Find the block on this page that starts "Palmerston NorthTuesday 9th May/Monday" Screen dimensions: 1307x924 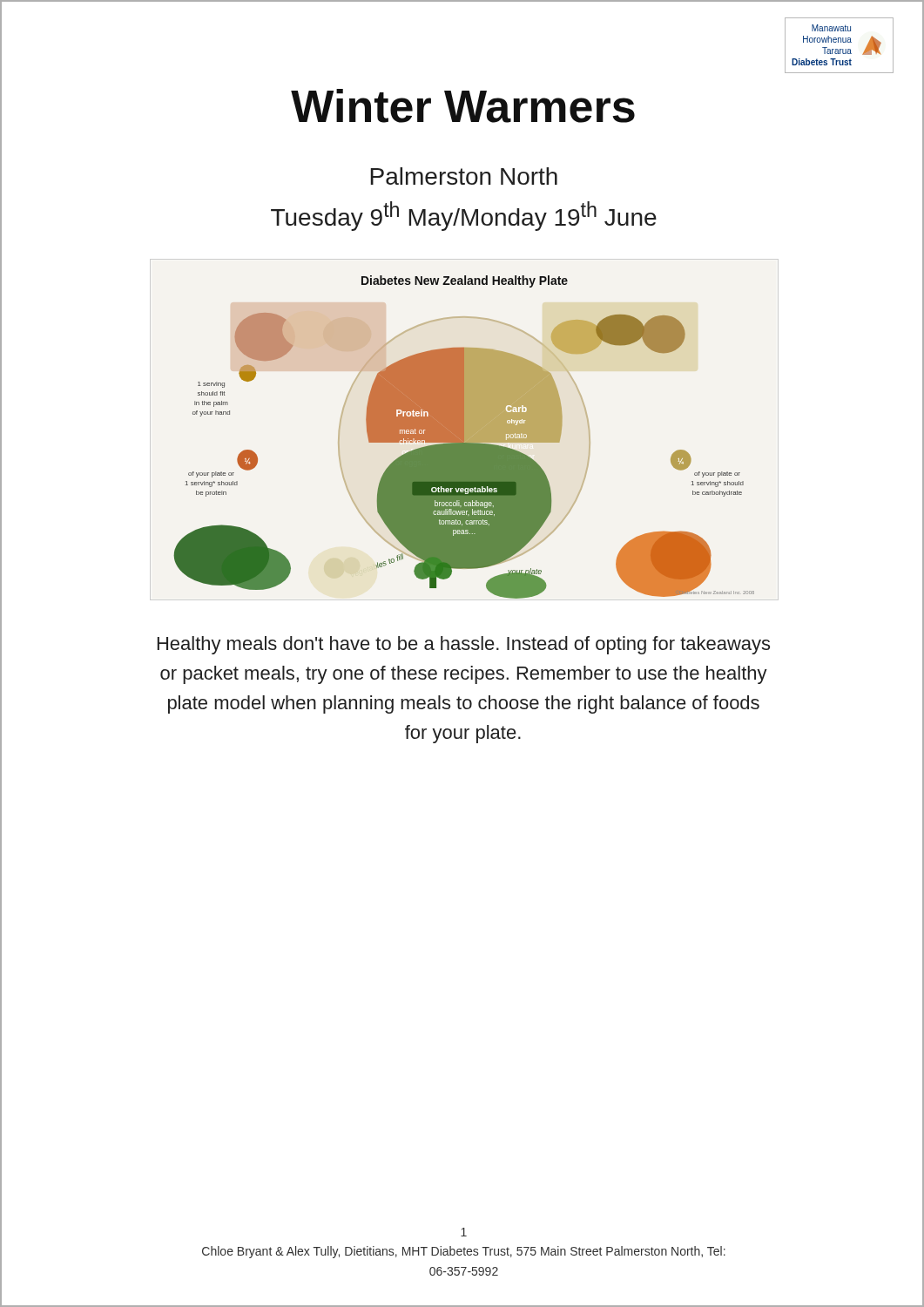[463, 197]
